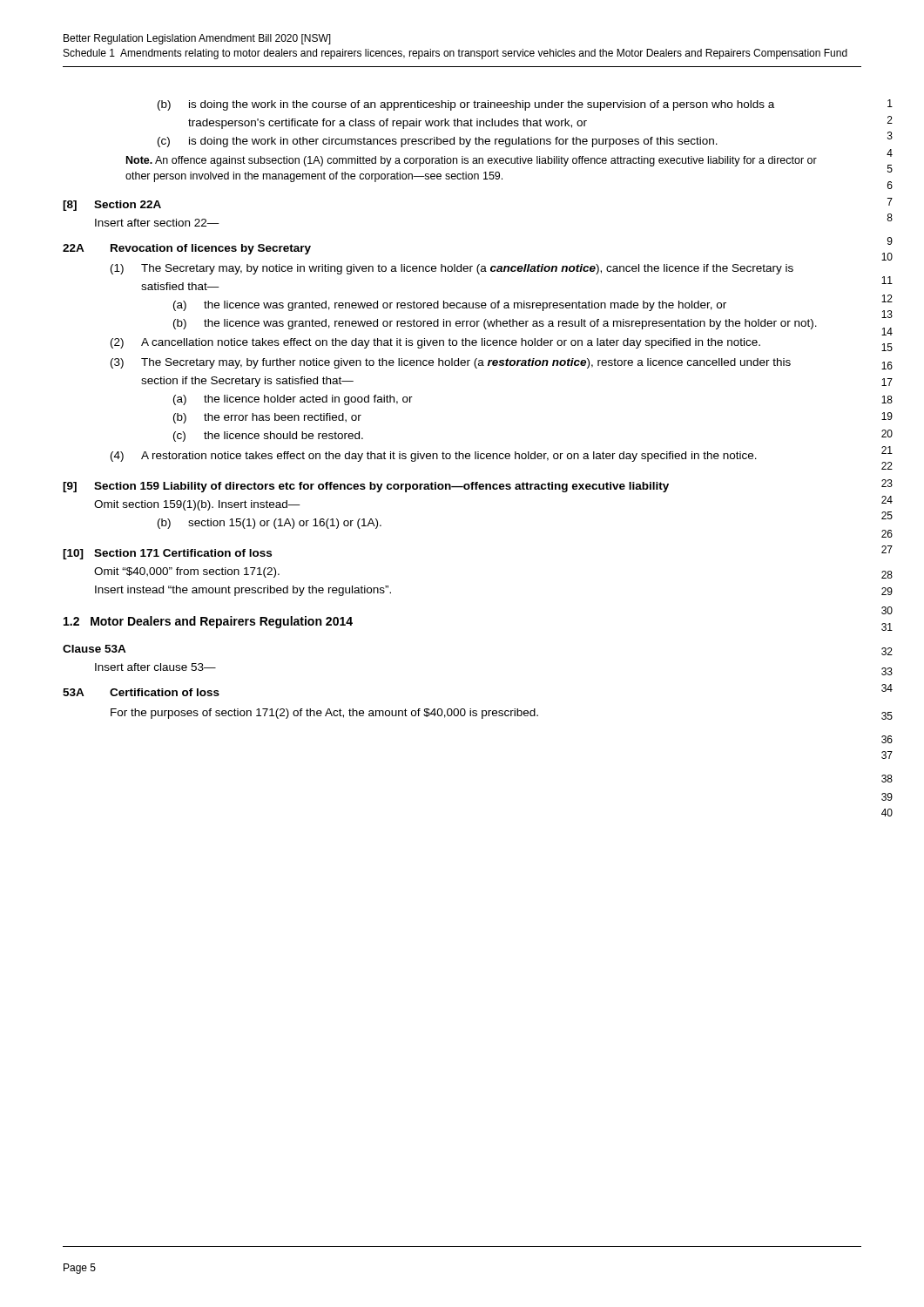Find the text starting "(a) the licence was"

[x=450, y=305]
